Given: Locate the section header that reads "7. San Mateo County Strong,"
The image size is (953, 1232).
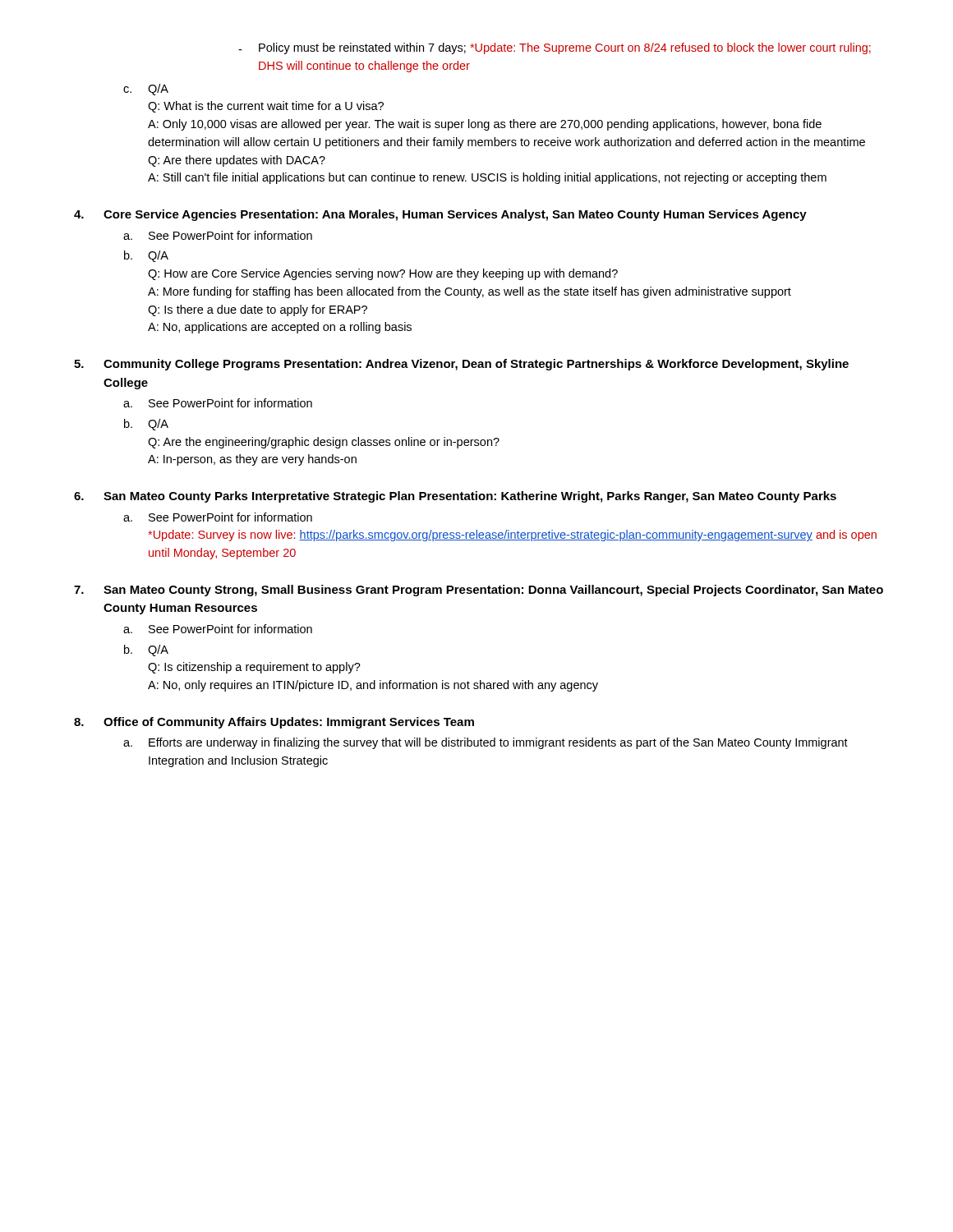Looking at the screenshot, I should pos(481,599).
